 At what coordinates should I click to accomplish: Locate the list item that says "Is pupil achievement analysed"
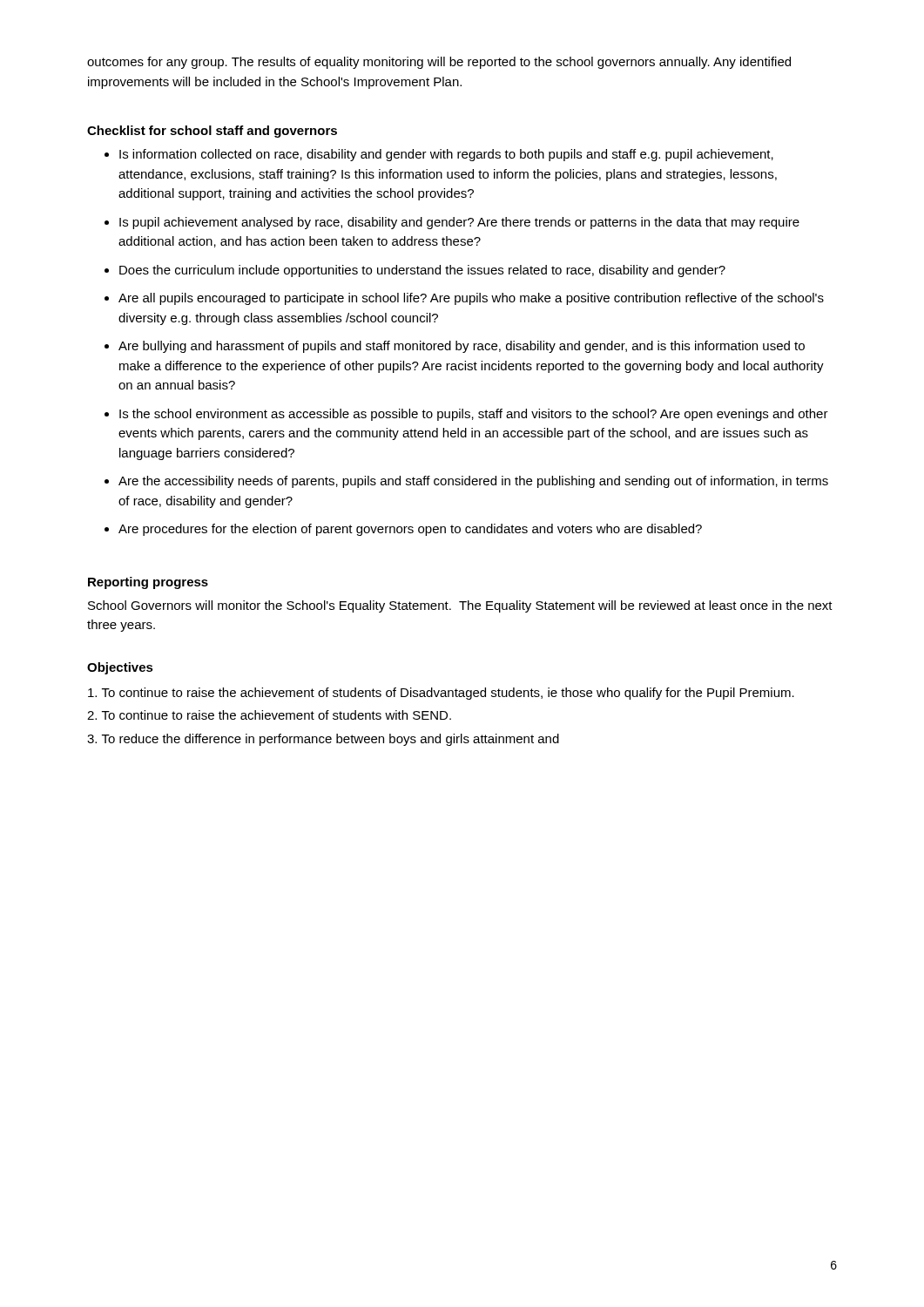click(459, 231)
